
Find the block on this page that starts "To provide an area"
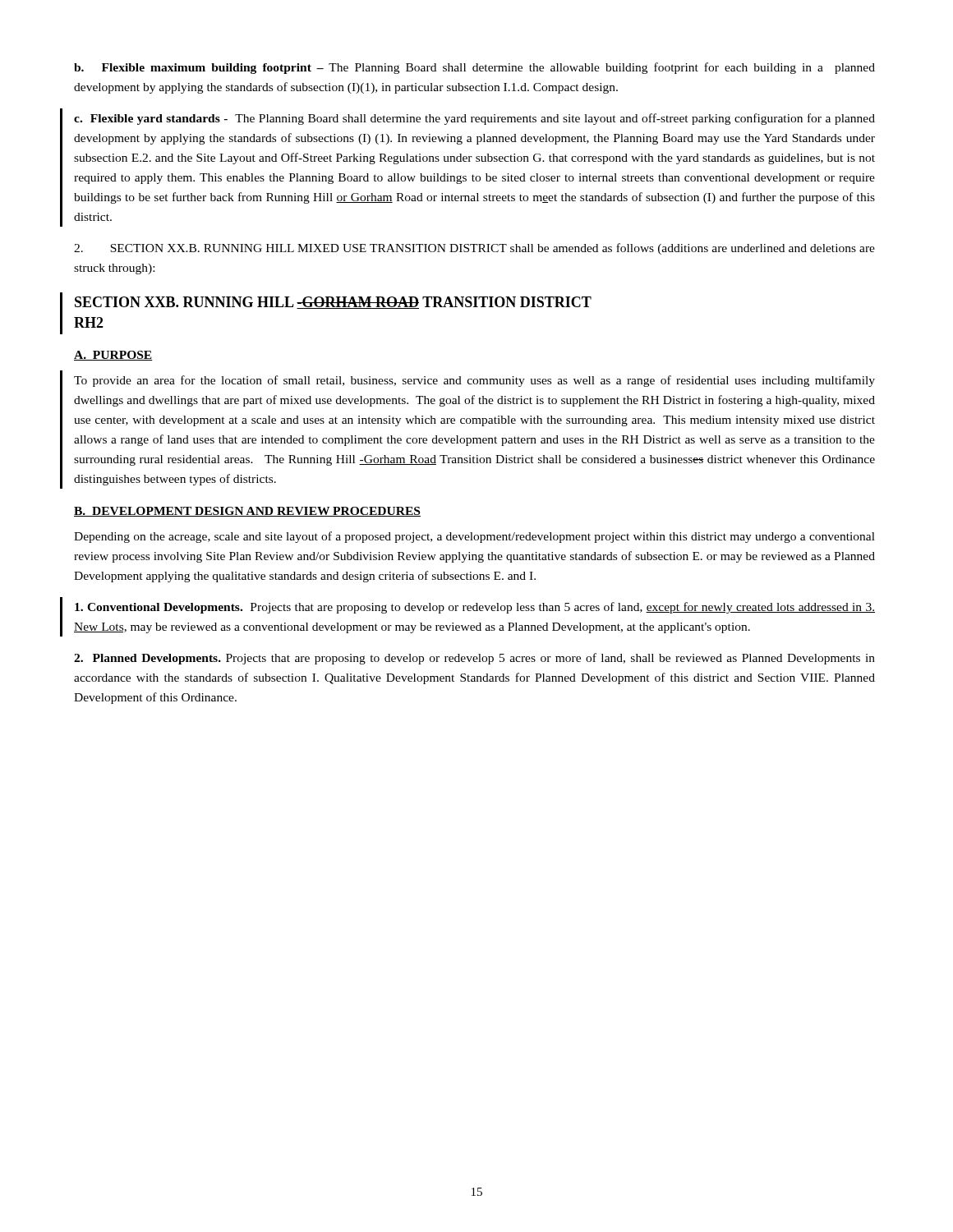[x=474, y=429]
